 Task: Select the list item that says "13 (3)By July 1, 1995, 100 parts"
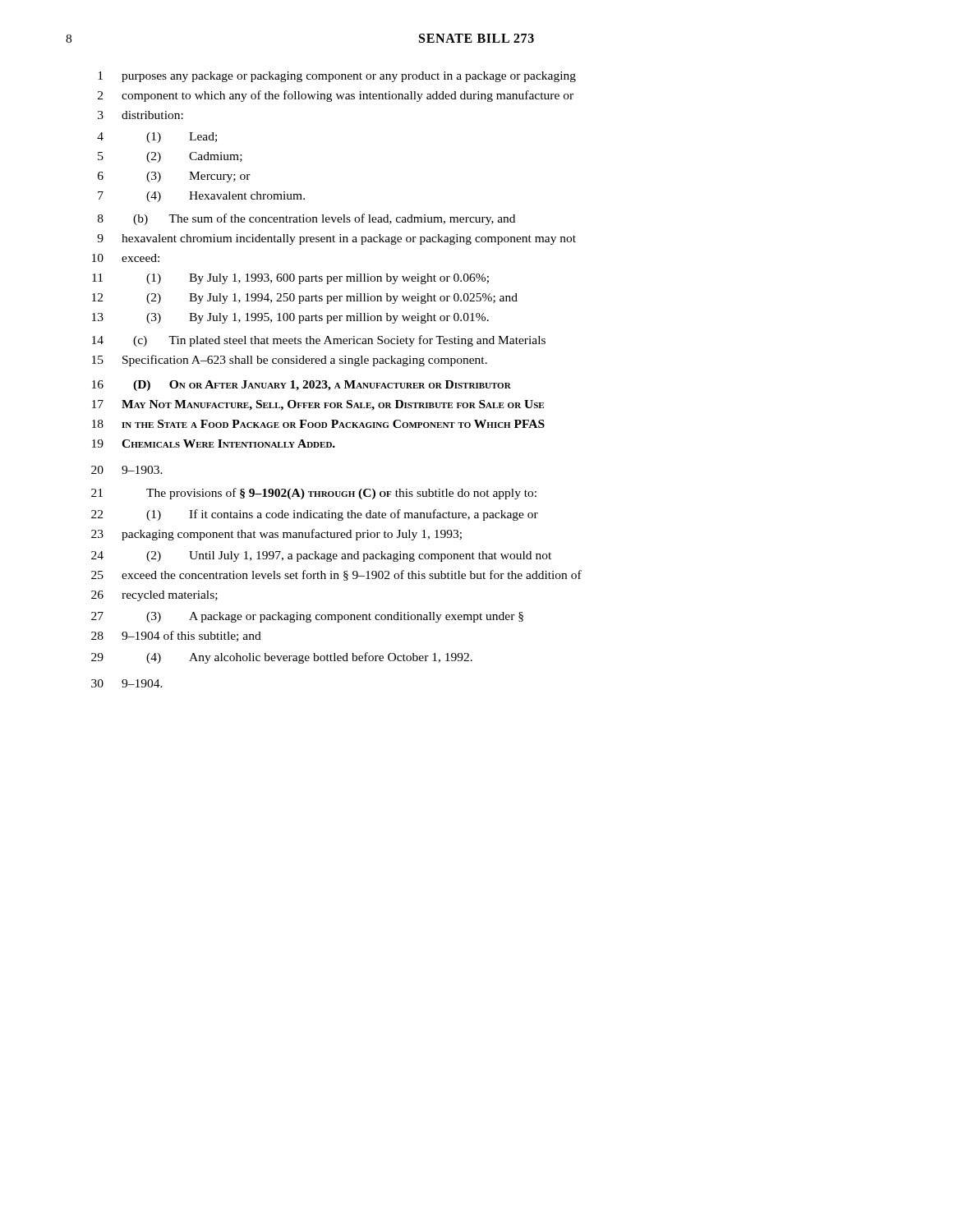click(476, 317)
